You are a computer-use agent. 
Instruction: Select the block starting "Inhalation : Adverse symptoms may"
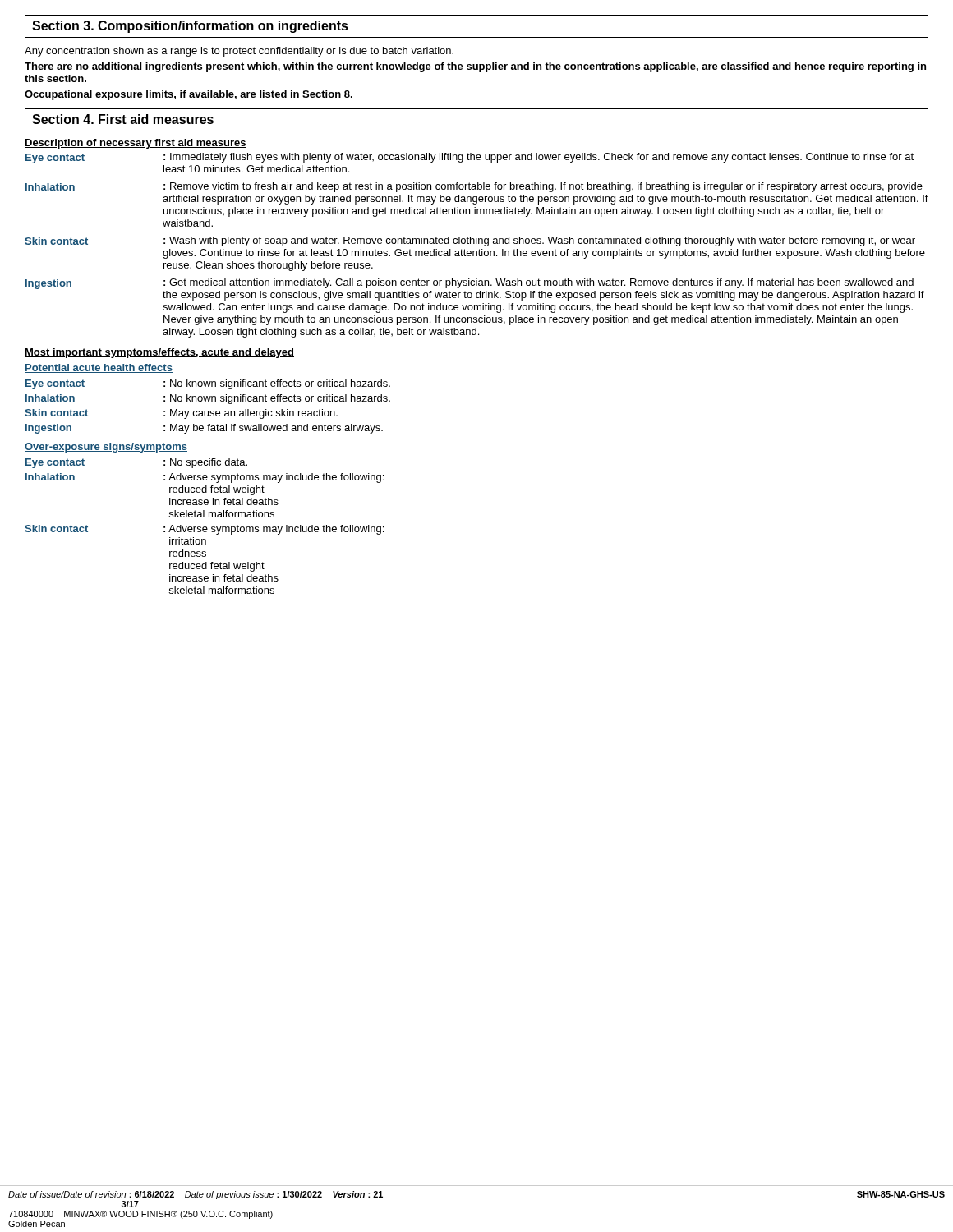pos(205,478)
